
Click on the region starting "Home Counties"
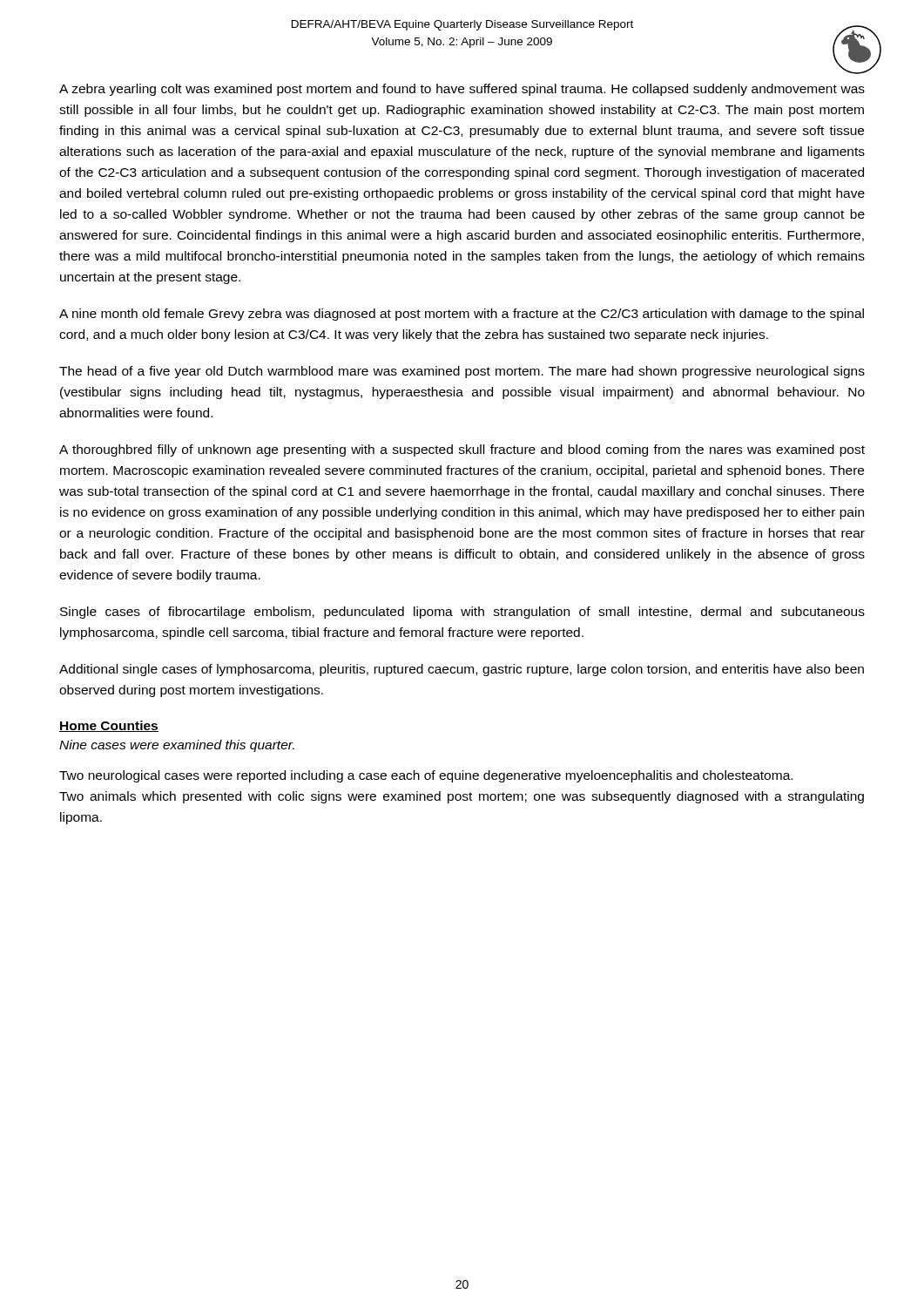pyautogui.click(x=109, y=726)
